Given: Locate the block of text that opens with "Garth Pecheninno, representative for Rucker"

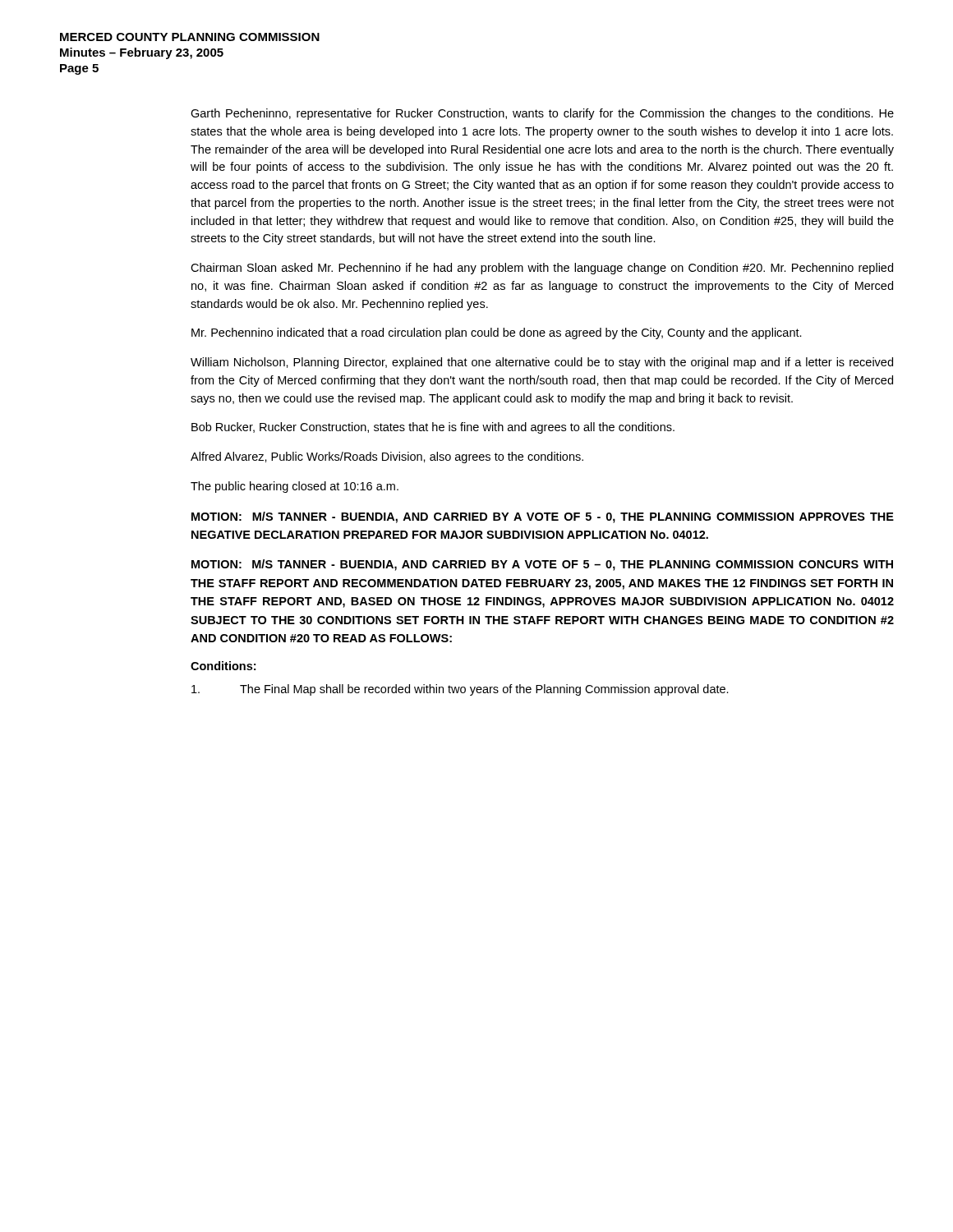Looking at the screenshot, I should (542, 176).
